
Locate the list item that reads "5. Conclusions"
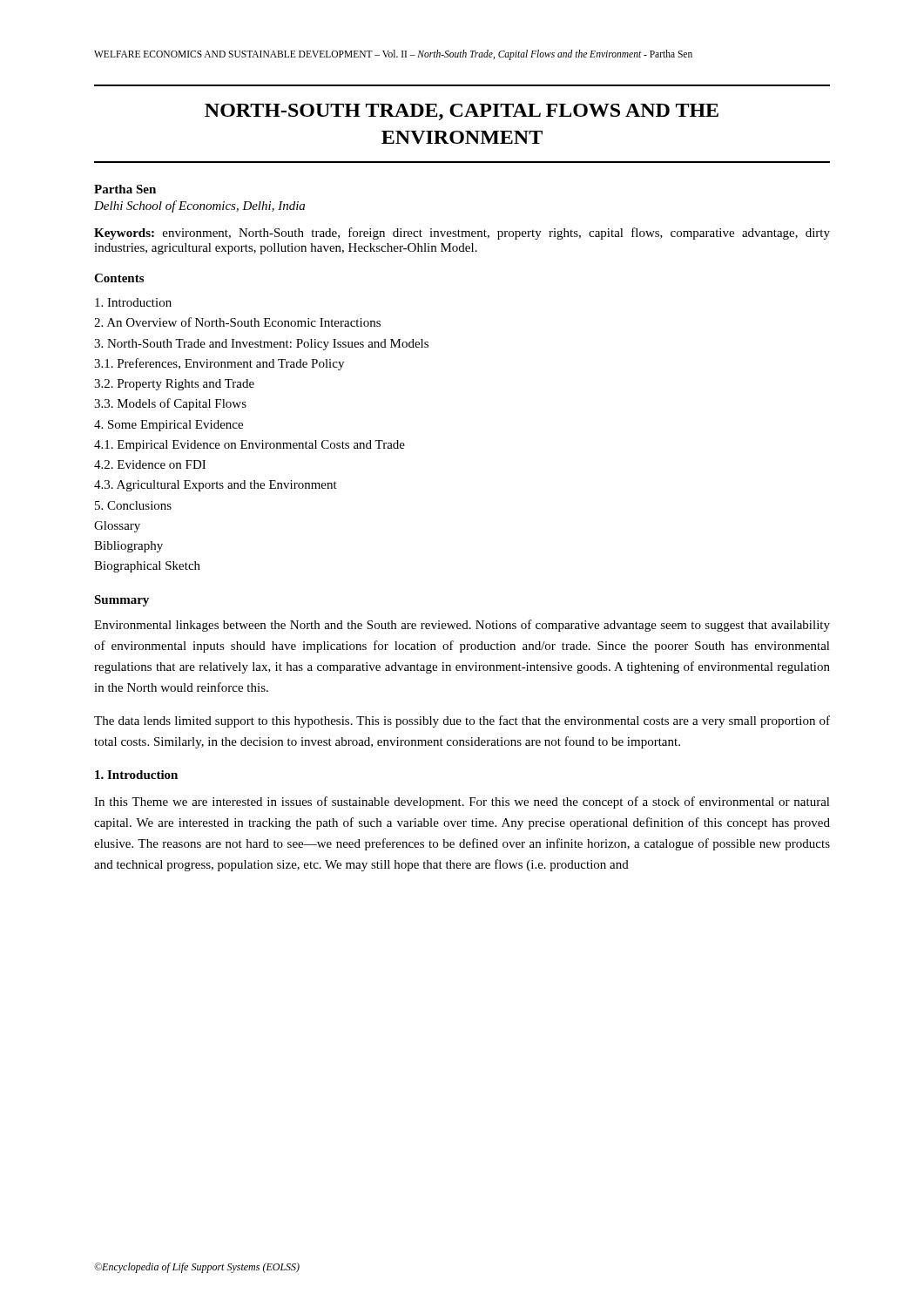pos(133,505)
